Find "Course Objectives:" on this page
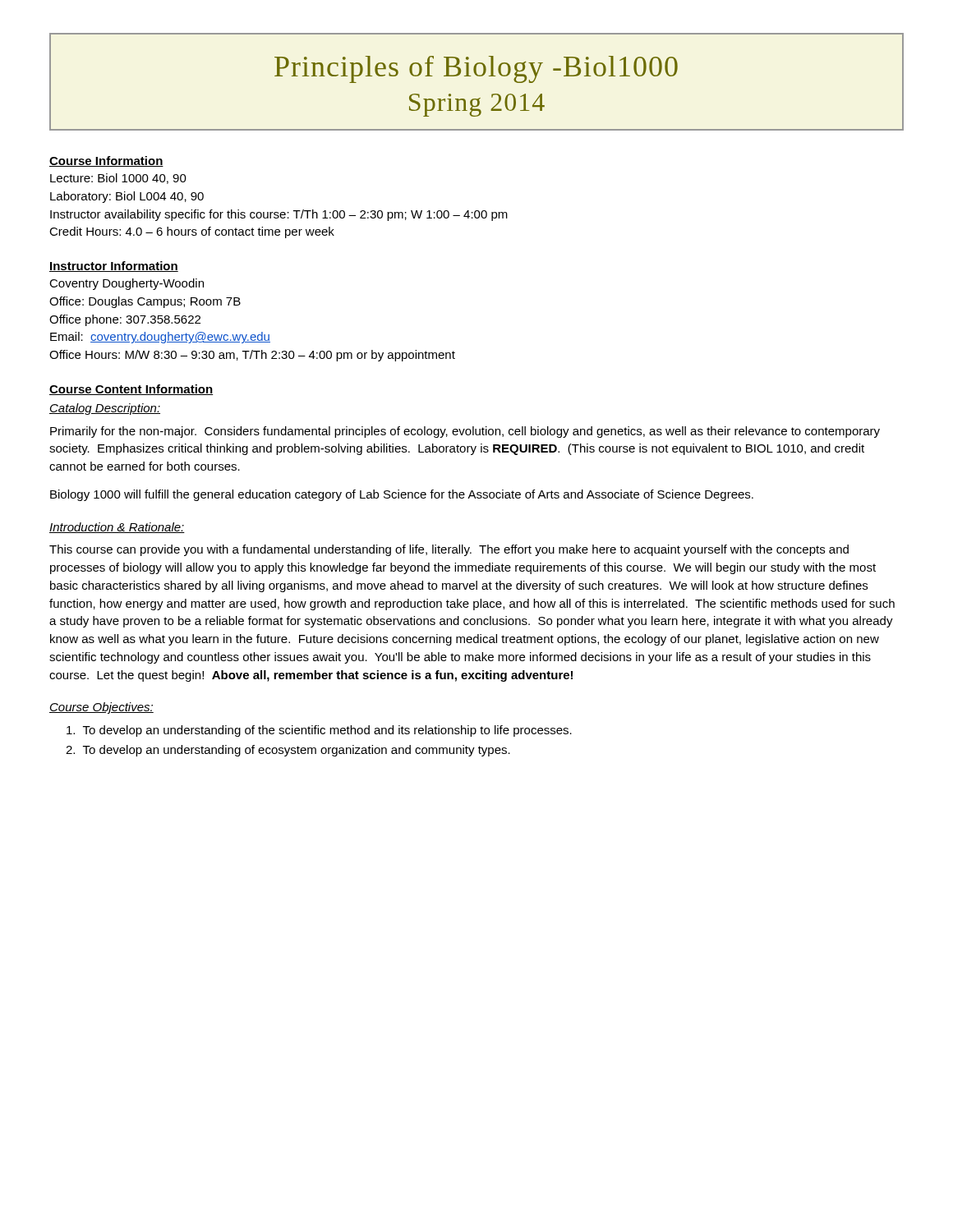 coord(101,708)
